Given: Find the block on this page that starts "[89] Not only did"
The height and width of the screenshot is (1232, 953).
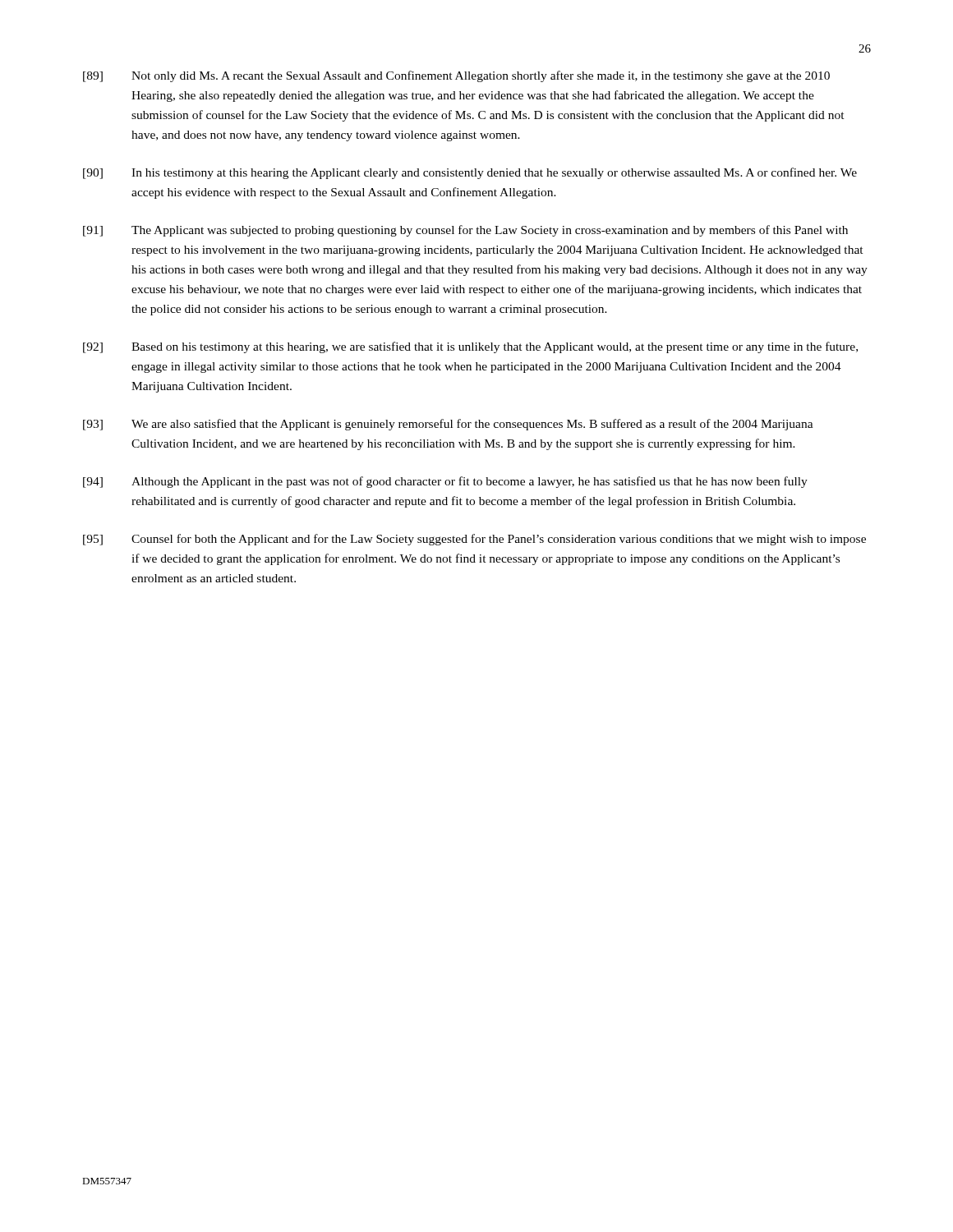Looking at the screenshot, I should click(476, 105).
